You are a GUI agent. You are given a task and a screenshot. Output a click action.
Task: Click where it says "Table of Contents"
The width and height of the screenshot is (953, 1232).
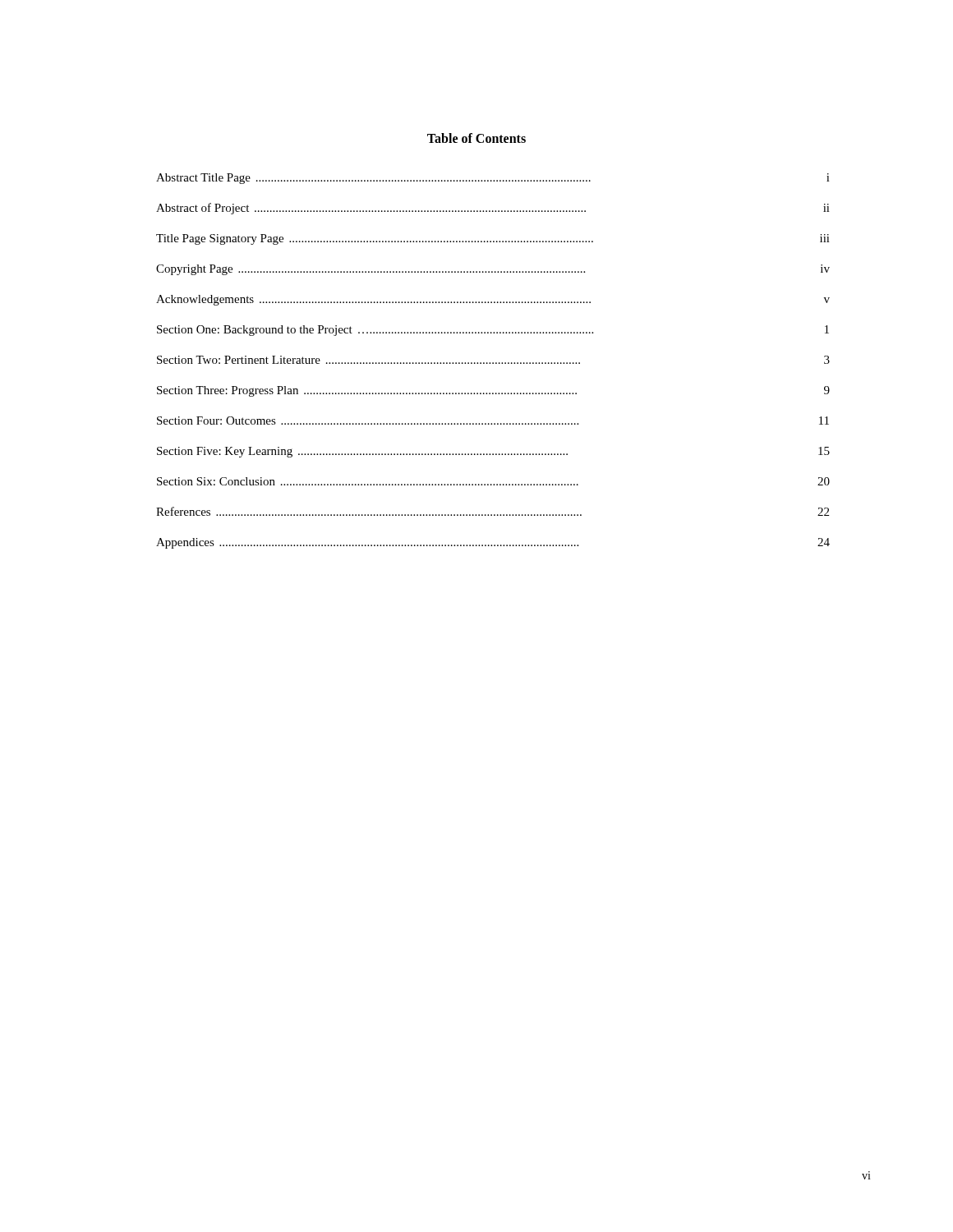click(476, 138)
